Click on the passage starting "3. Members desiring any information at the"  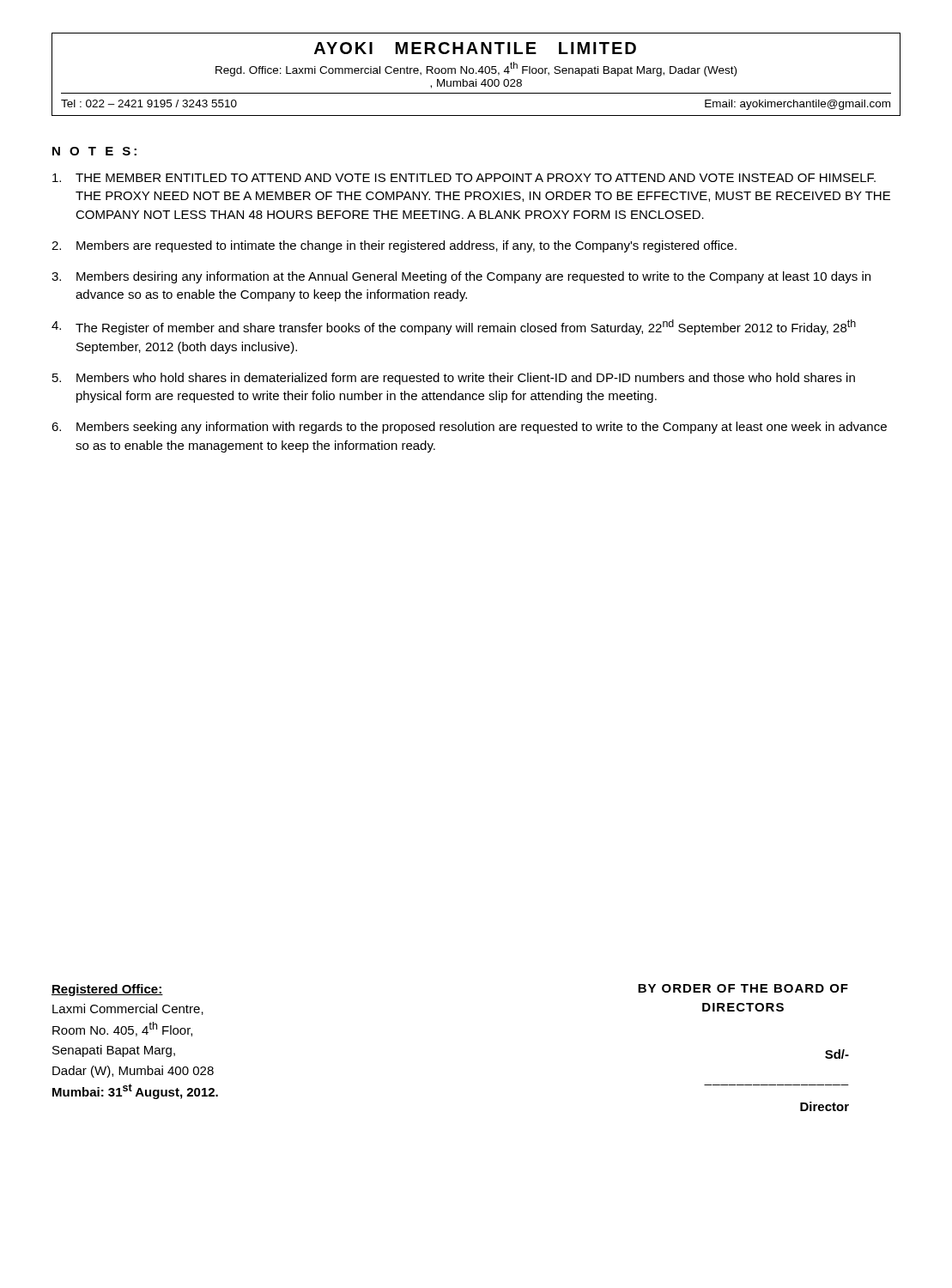point(476,285)
